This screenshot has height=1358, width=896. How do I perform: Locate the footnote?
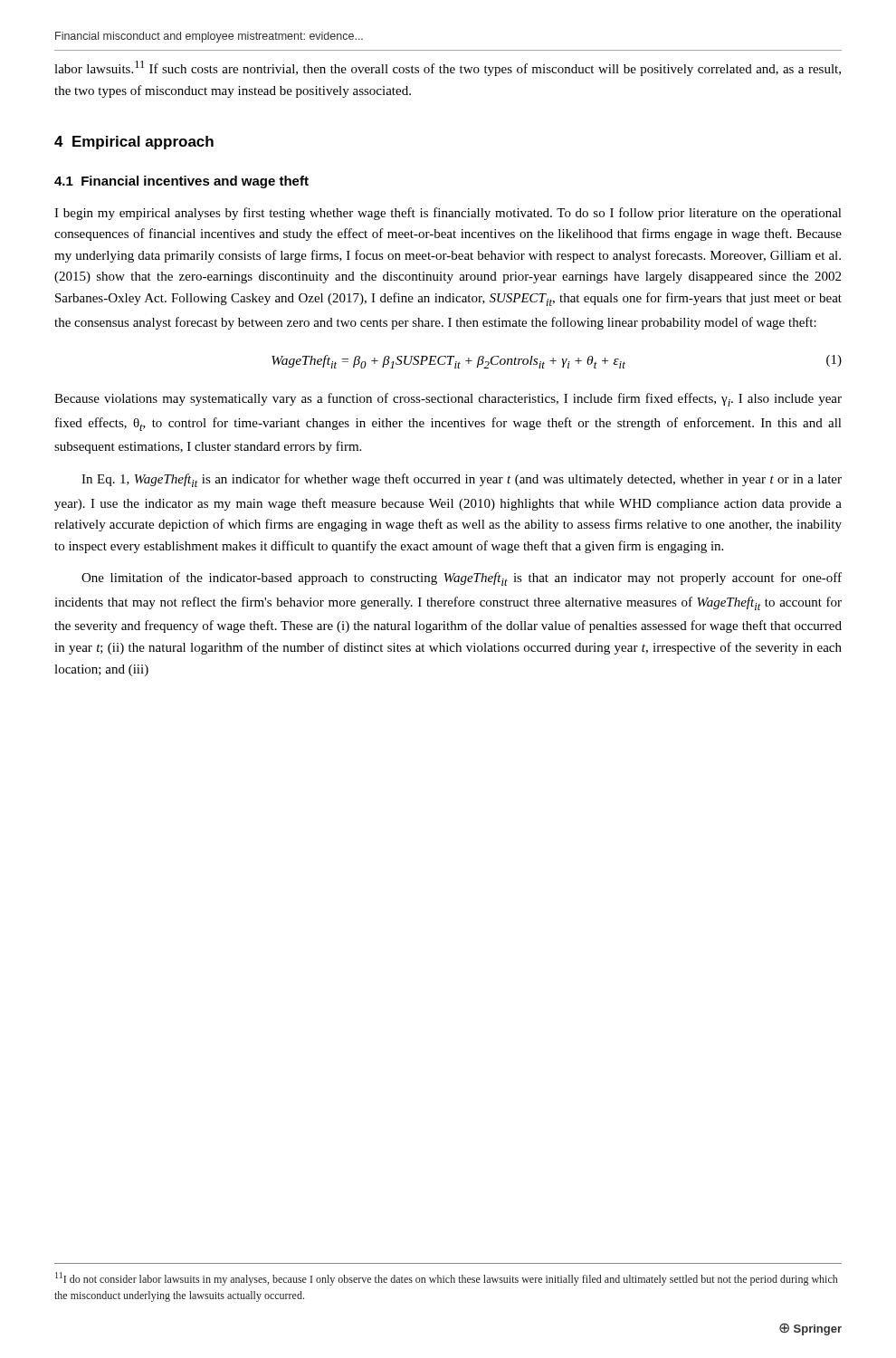point(448,1287)
